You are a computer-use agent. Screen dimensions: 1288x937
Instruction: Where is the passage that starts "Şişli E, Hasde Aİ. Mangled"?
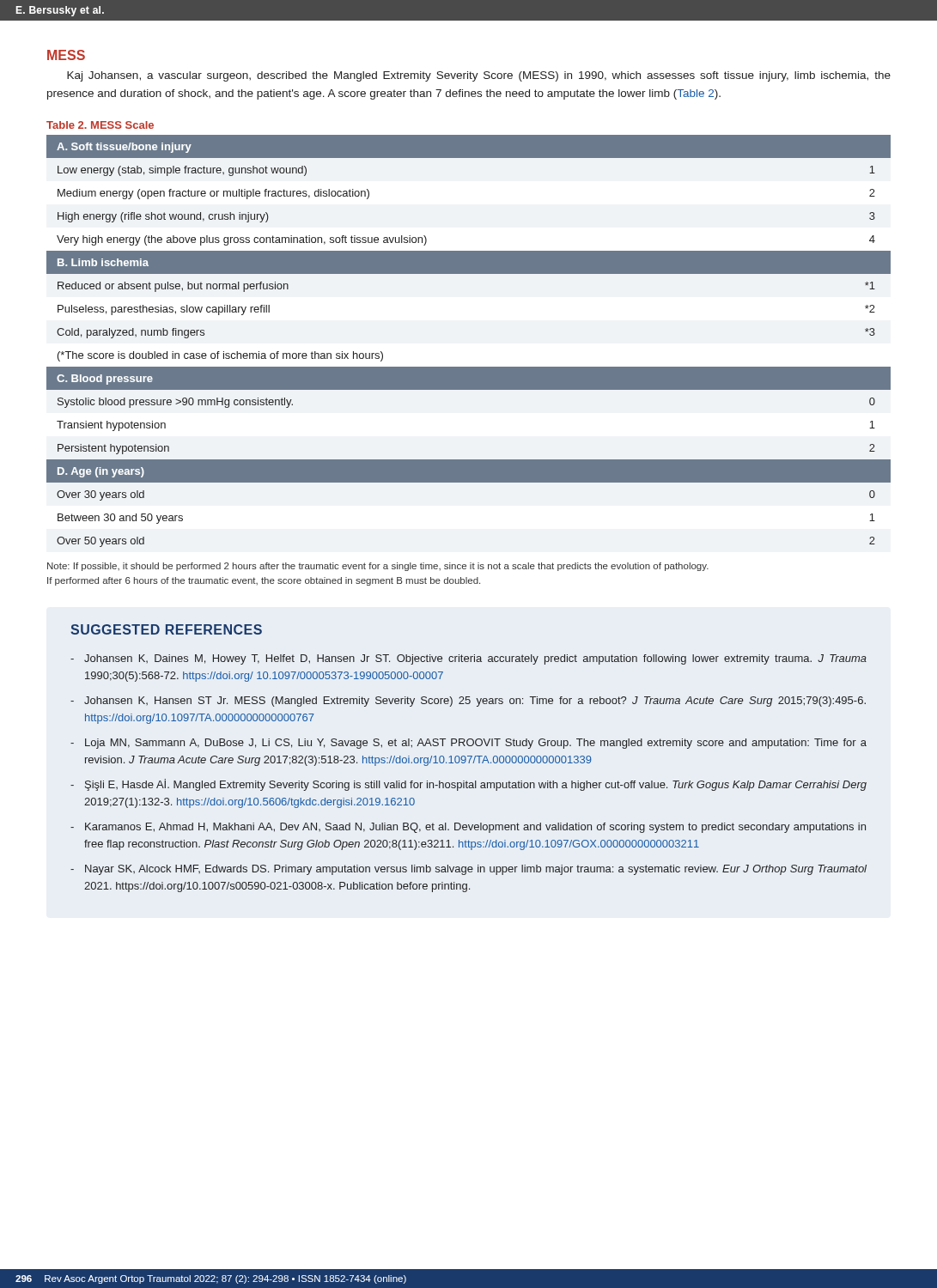475,793
